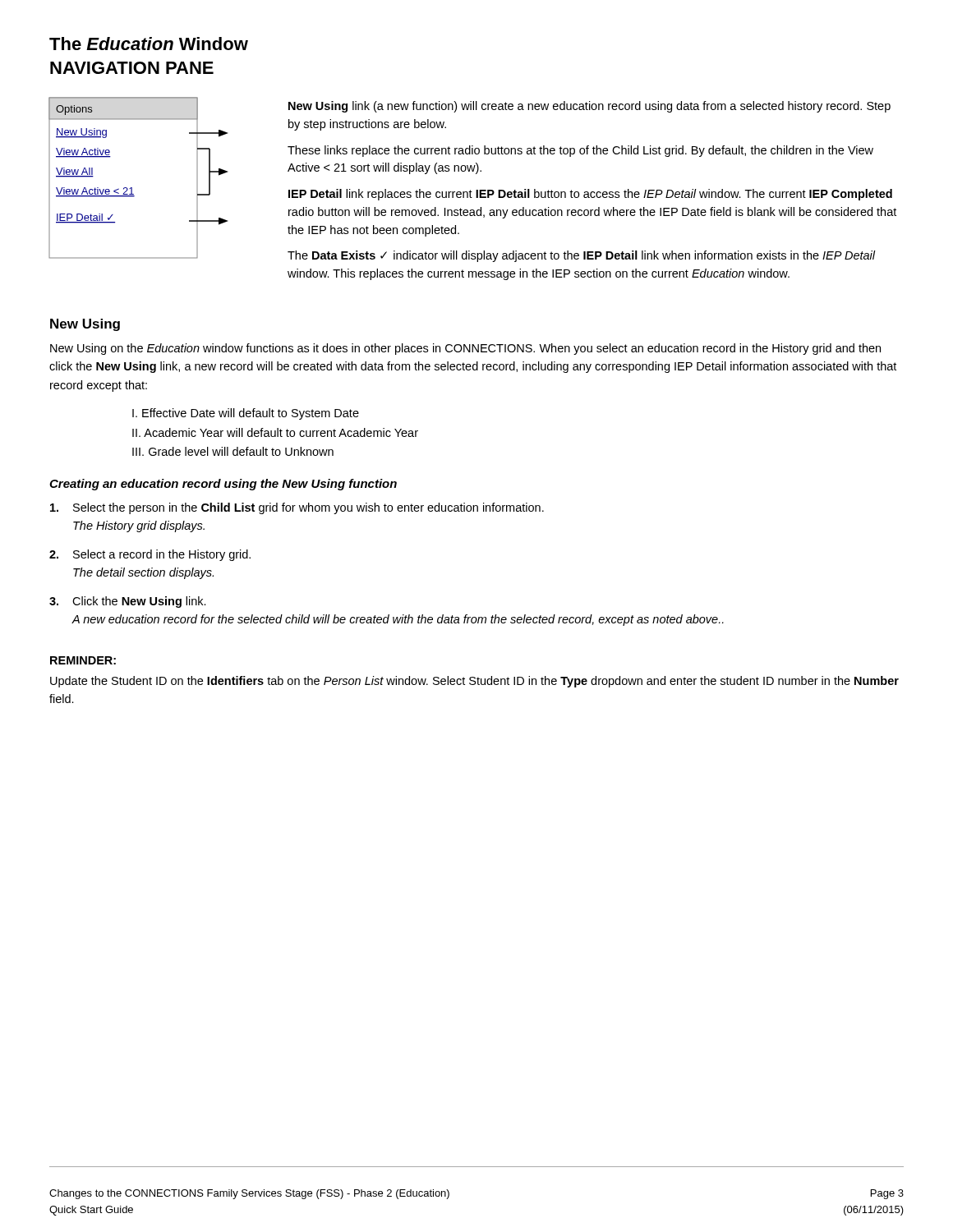Select the text block that says "Update the Student ID on"
Viewport: 953px width, 1232px height.
474,690
